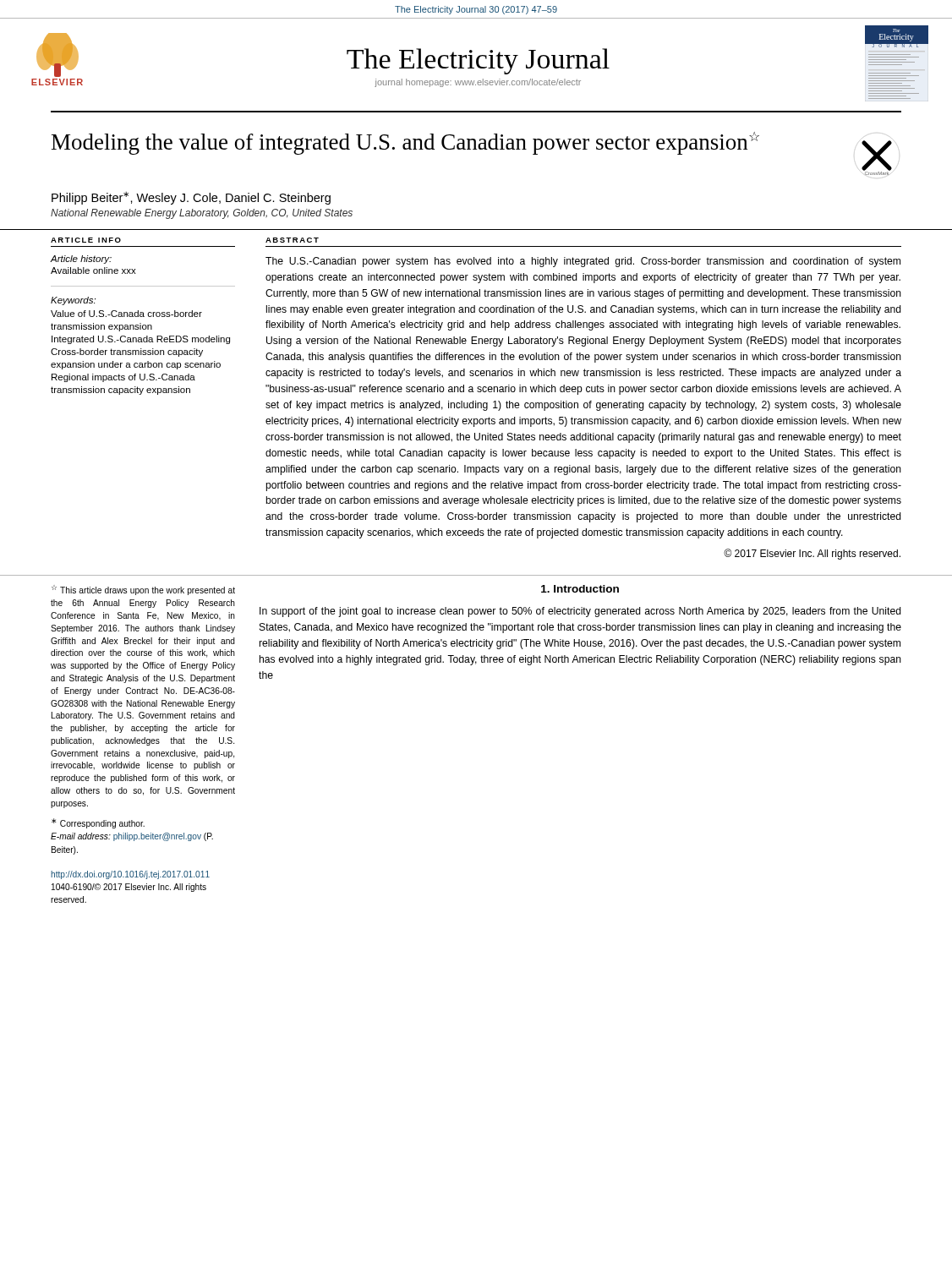Click on the region starting "☆ This article draws"

tap(143, 696)
